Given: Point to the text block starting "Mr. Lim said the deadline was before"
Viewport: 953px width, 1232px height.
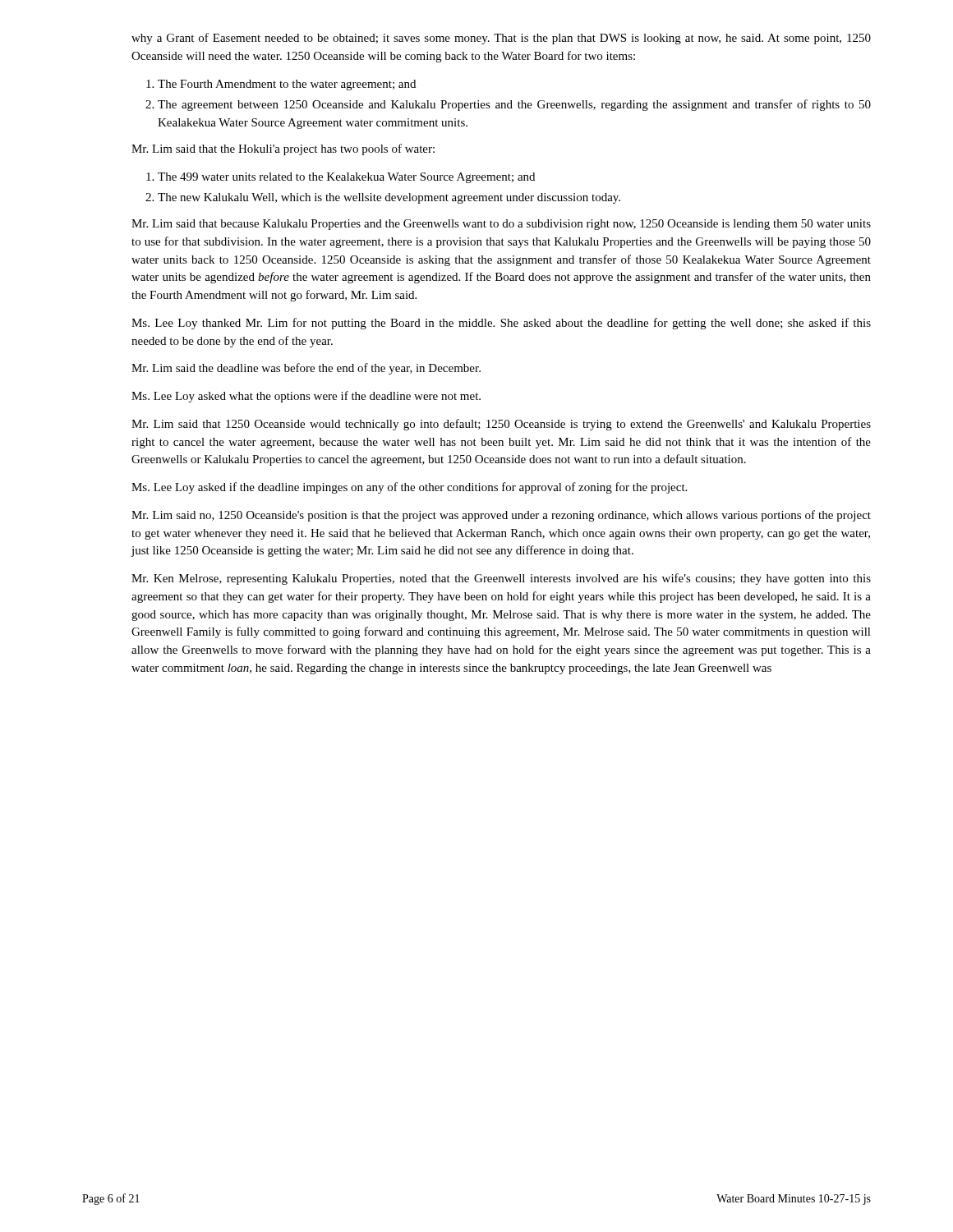Looking at the screenshot, I should pyautogui.click(x=306, y=368).
